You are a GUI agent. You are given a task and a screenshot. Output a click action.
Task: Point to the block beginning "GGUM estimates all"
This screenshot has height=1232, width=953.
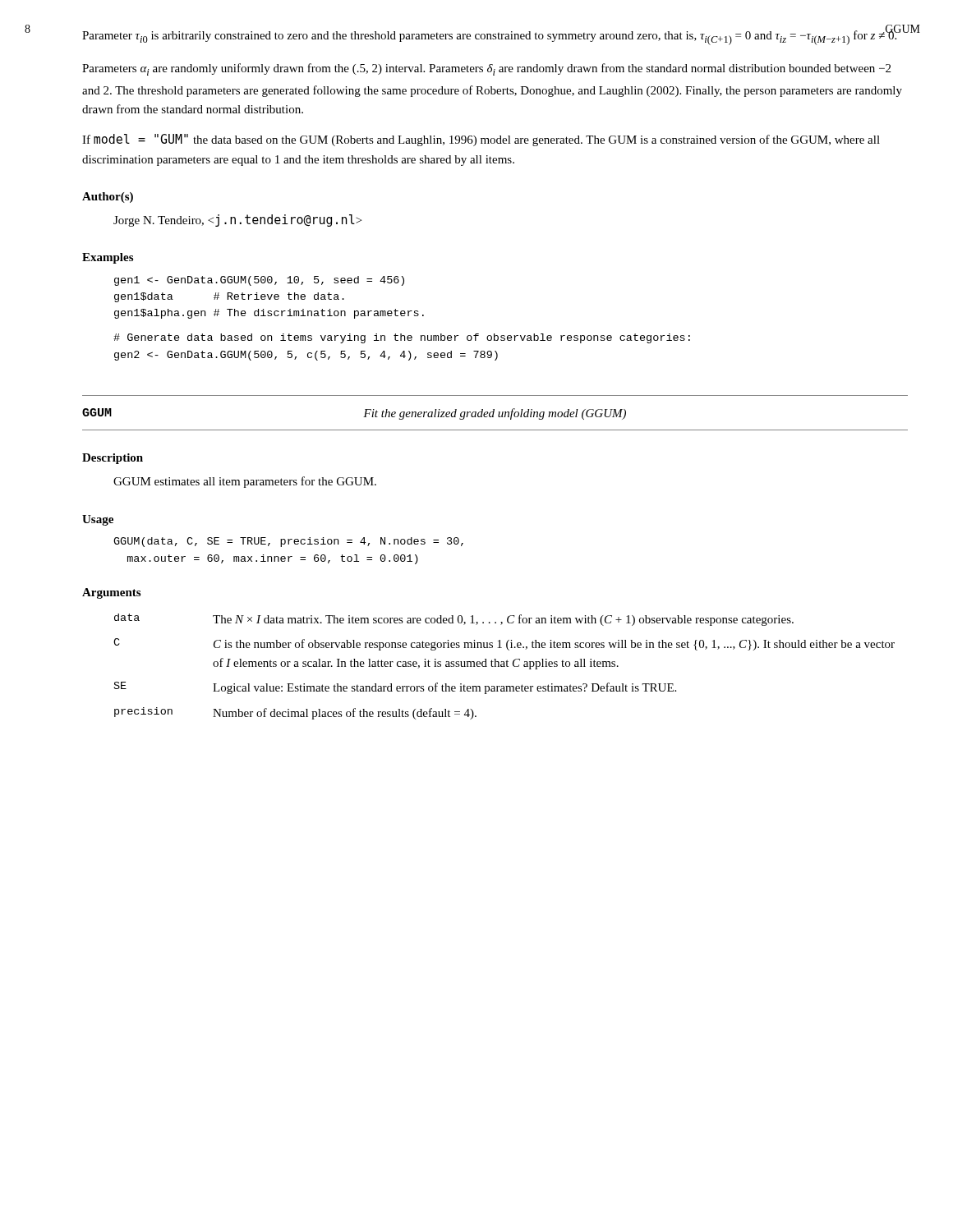245,482
